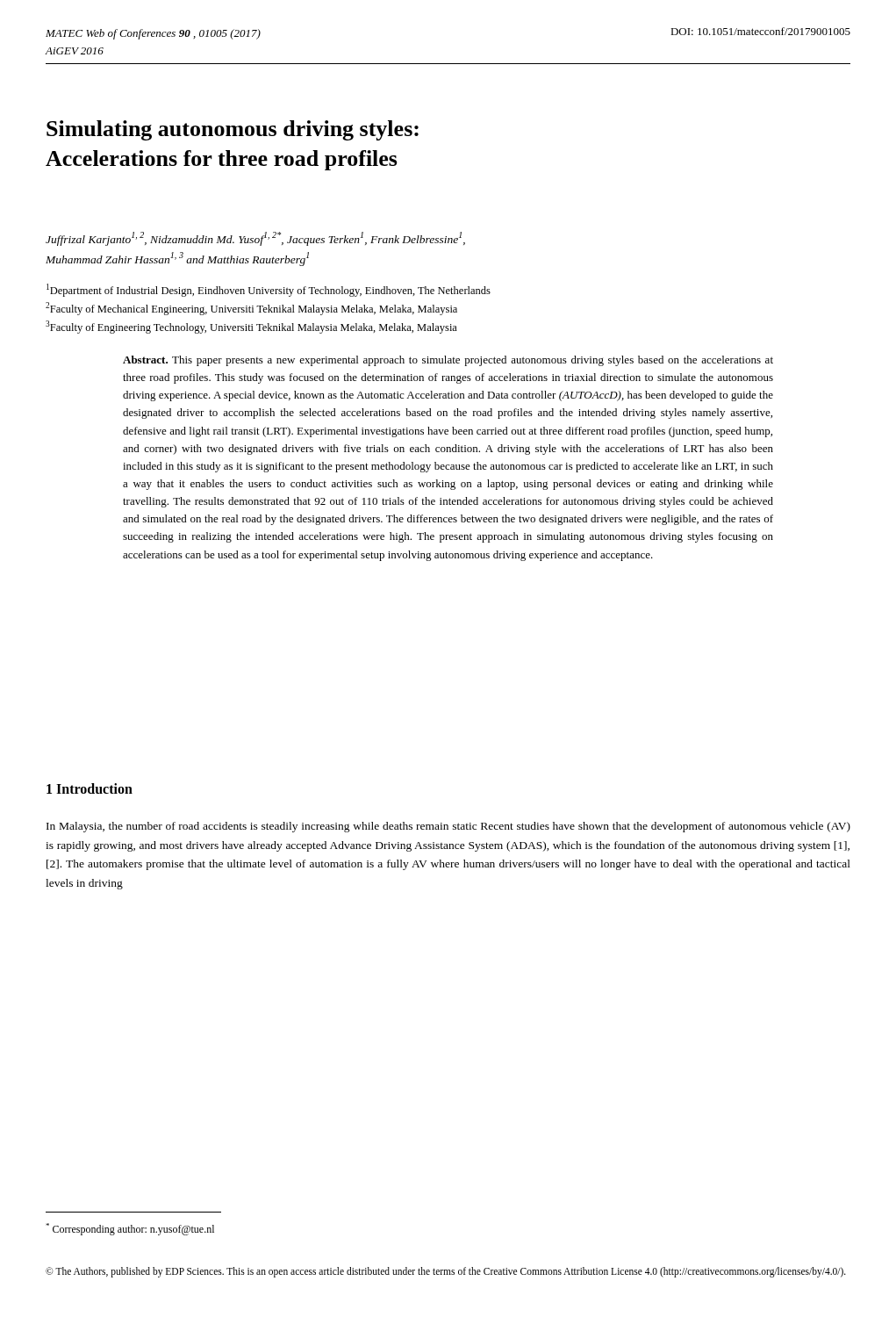Screen dimensions: 1317x896
Task: Select the text block that says "Abstract. This paper presents a new experimental"
Action: (448, 457)
